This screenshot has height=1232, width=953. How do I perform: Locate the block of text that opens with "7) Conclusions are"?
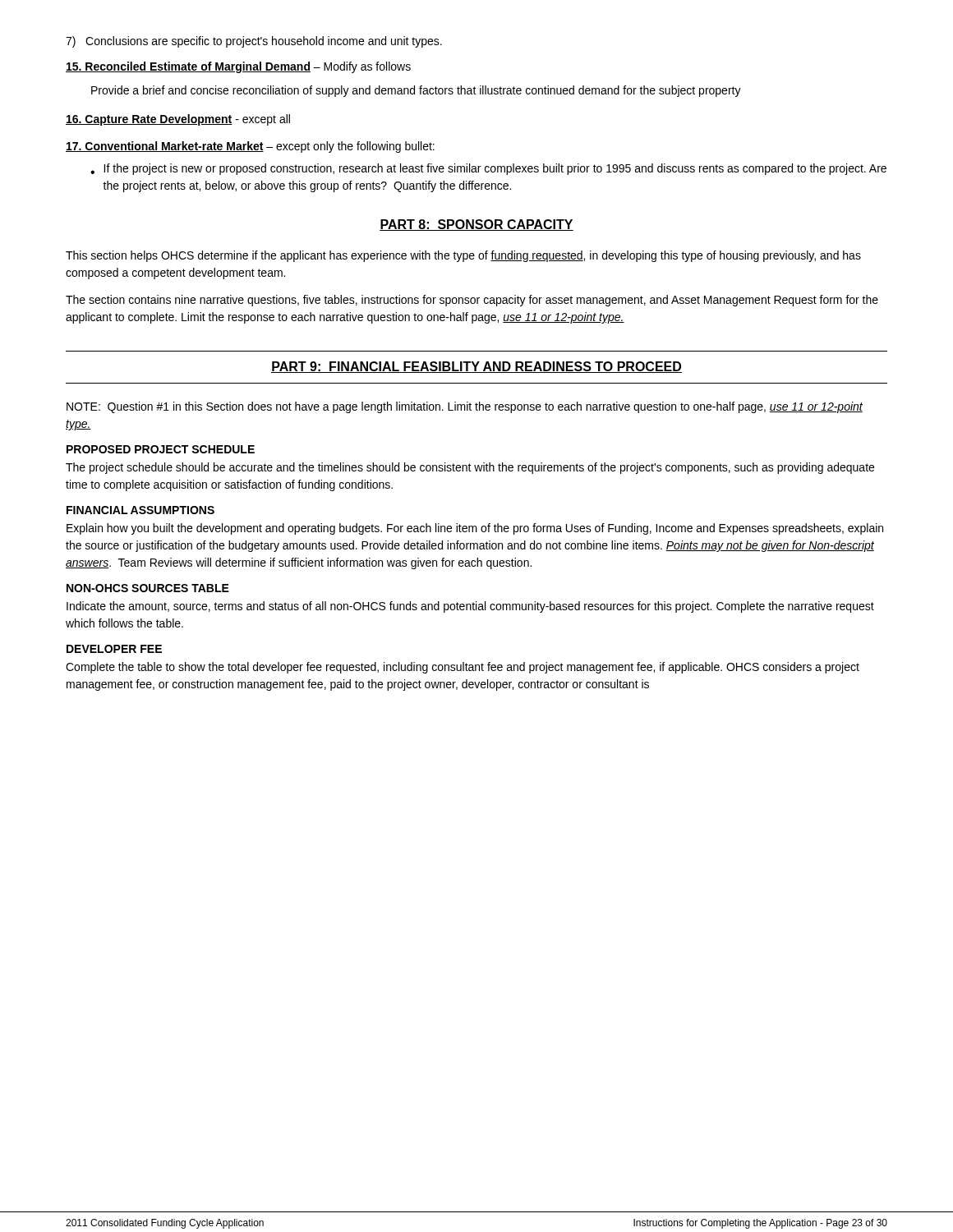pyautogui.click(x=254, y=41)
